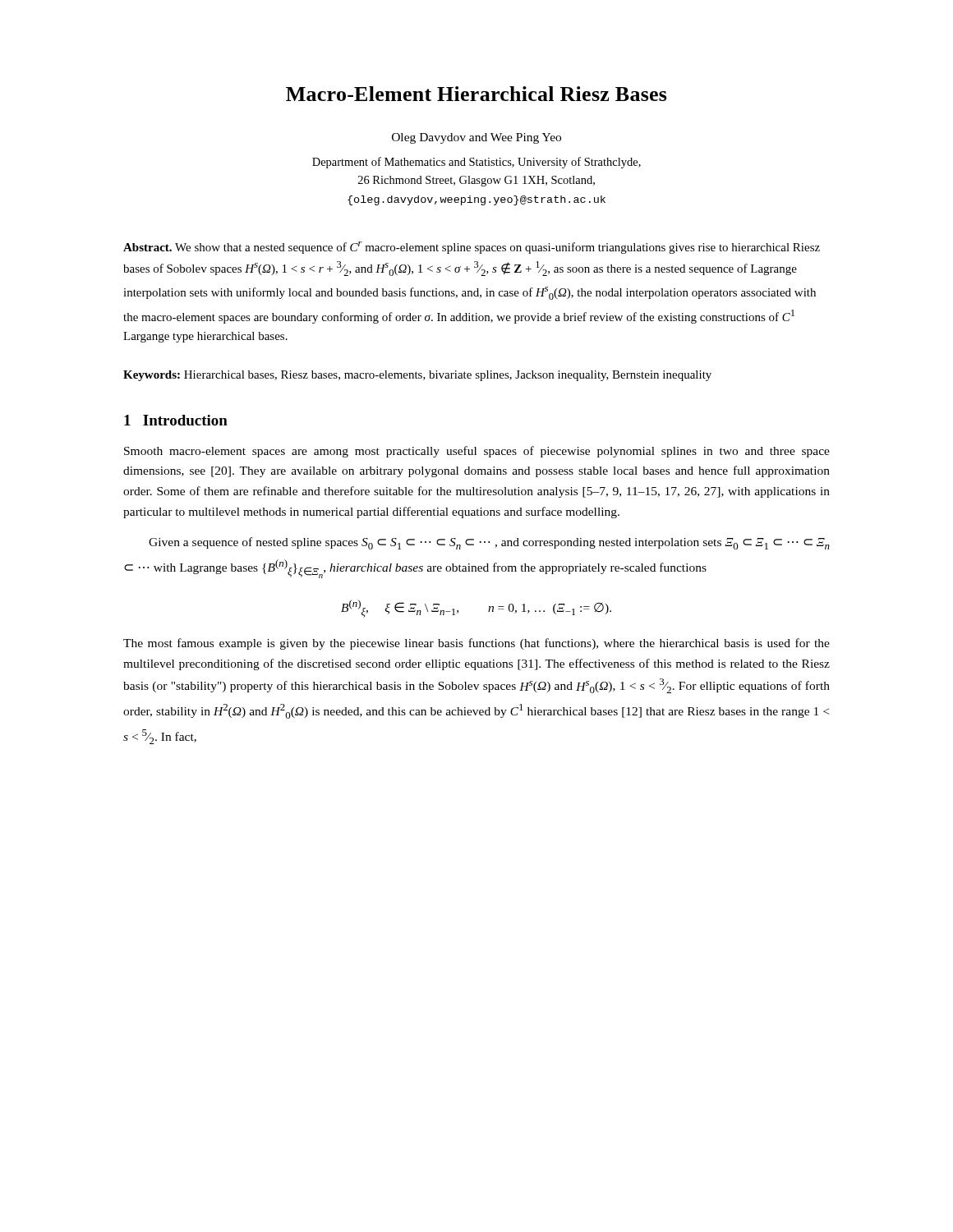The height and width of the screenshot is (1232, 953).
Task: Select the text starting "Given a sequence of nested spline spaces"
Action: pyautogui.click(x=476, y=557)
